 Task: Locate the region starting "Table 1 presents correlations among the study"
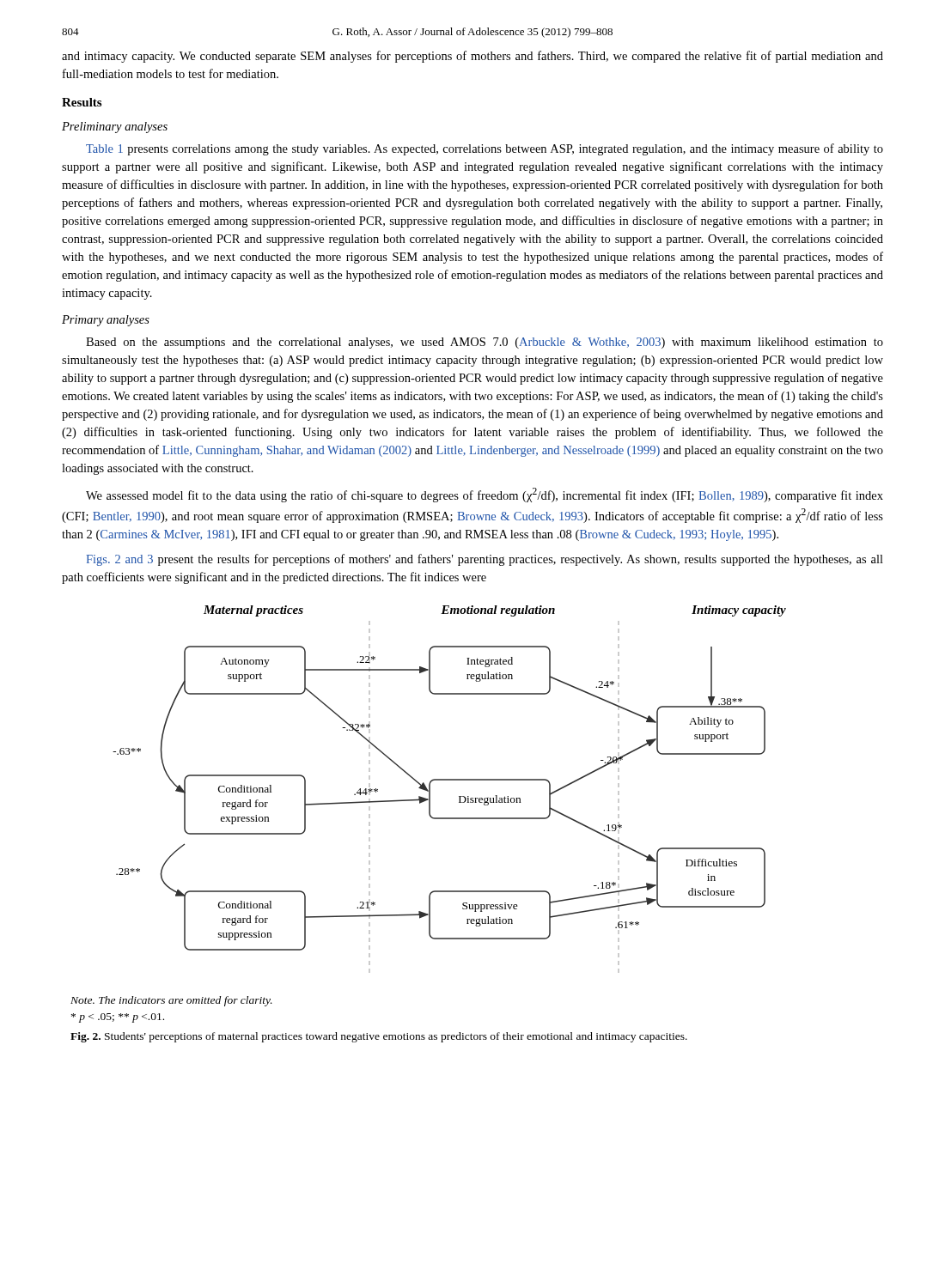[472, 221]
